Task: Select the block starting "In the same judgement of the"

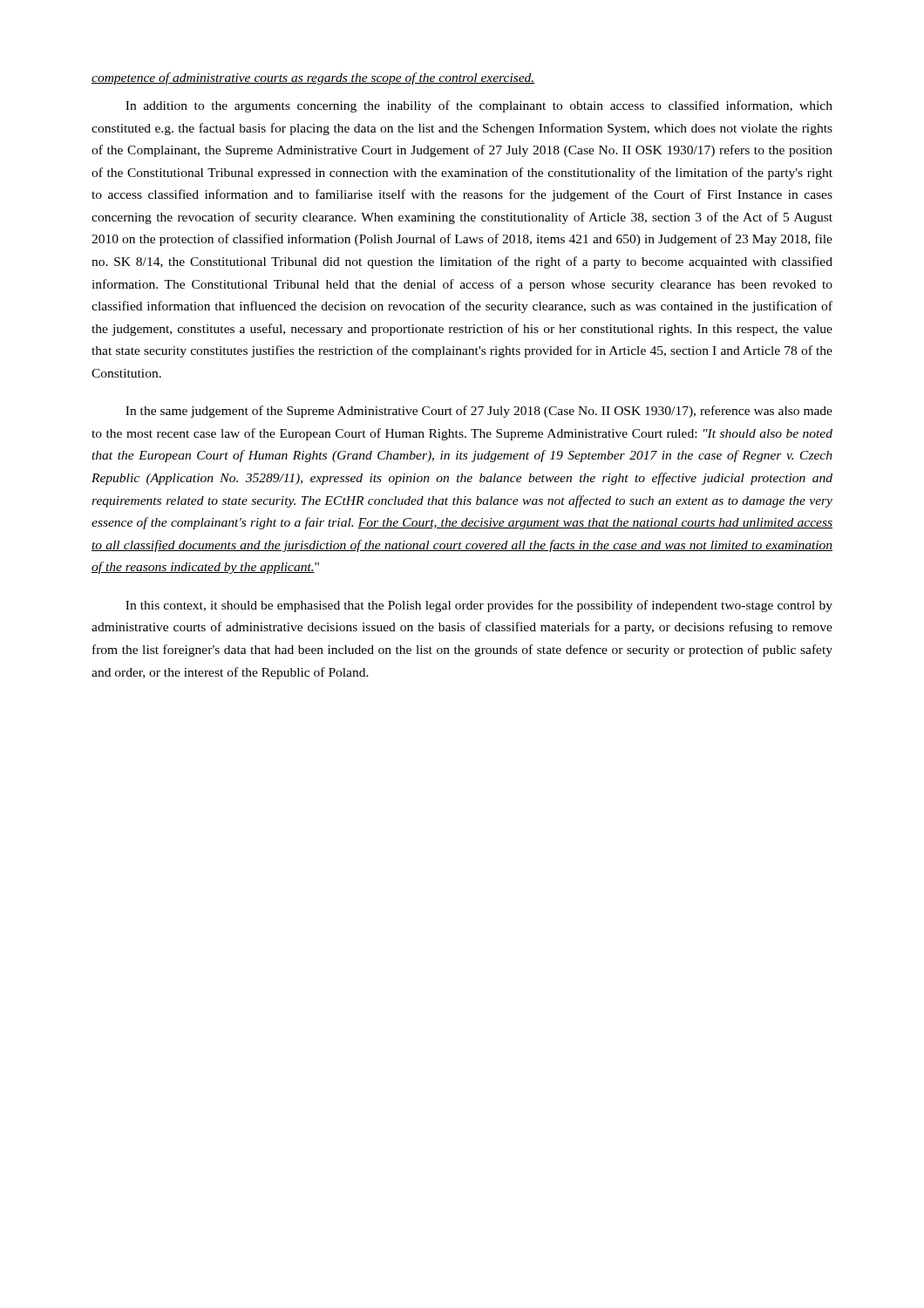Action: 462,489
